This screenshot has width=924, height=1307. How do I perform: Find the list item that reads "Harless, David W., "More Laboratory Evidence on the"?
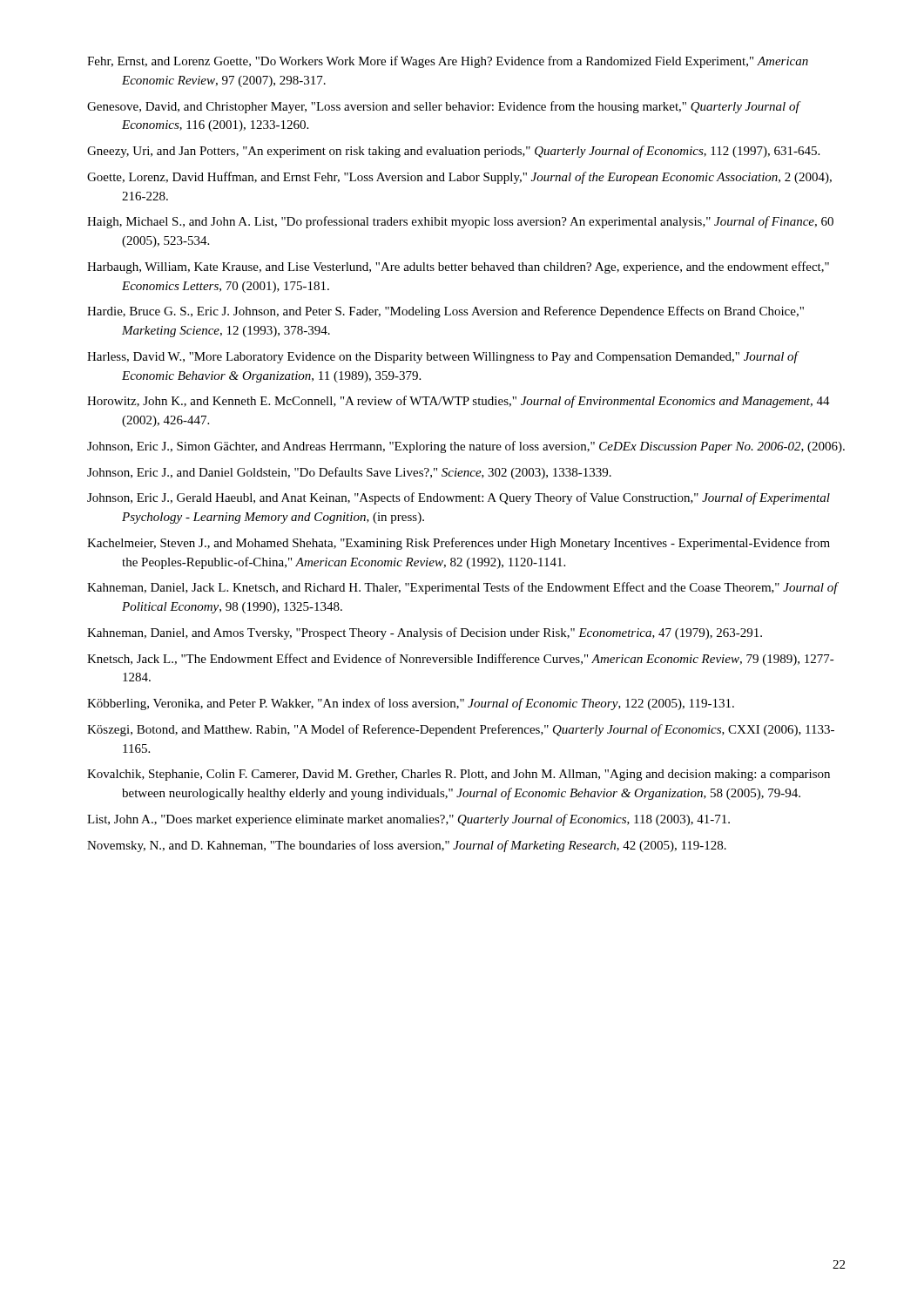click(442, 366)
